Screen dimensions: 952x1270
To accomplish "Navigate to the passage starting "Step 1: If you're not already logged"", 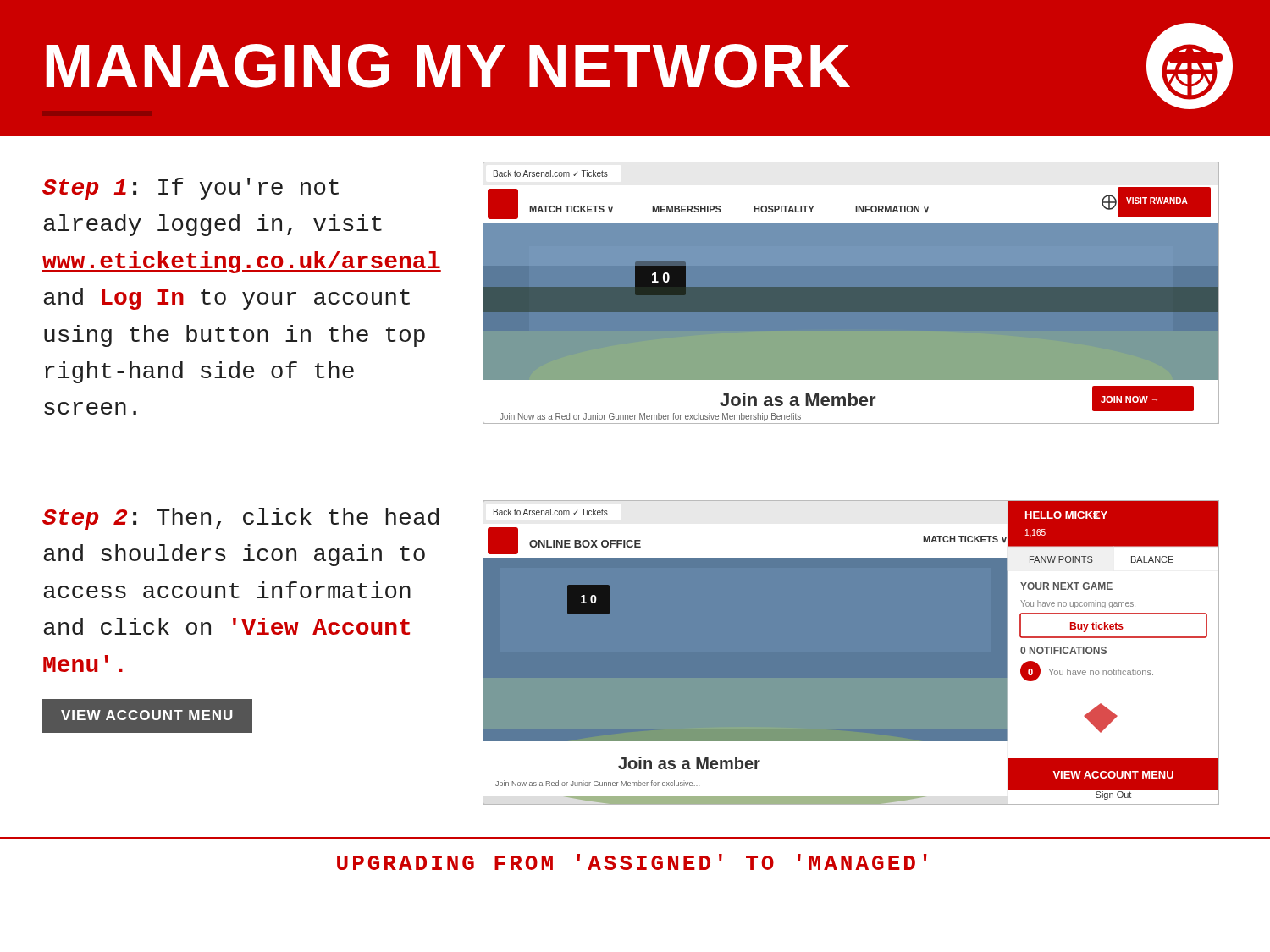I will pyautogui.click(x=245, y=299).
